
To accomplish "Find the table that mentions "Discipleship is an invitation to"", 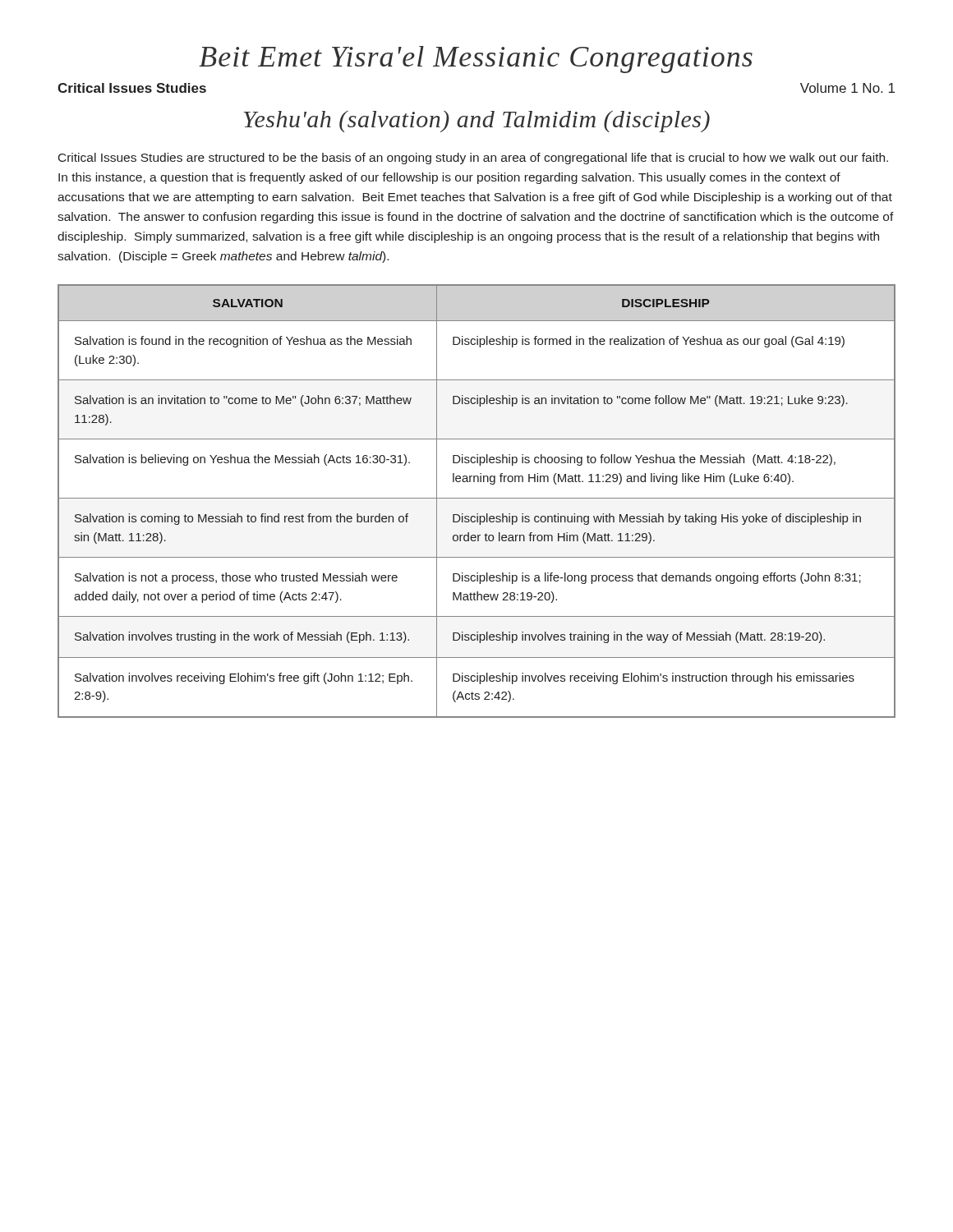I will [476, 501].
